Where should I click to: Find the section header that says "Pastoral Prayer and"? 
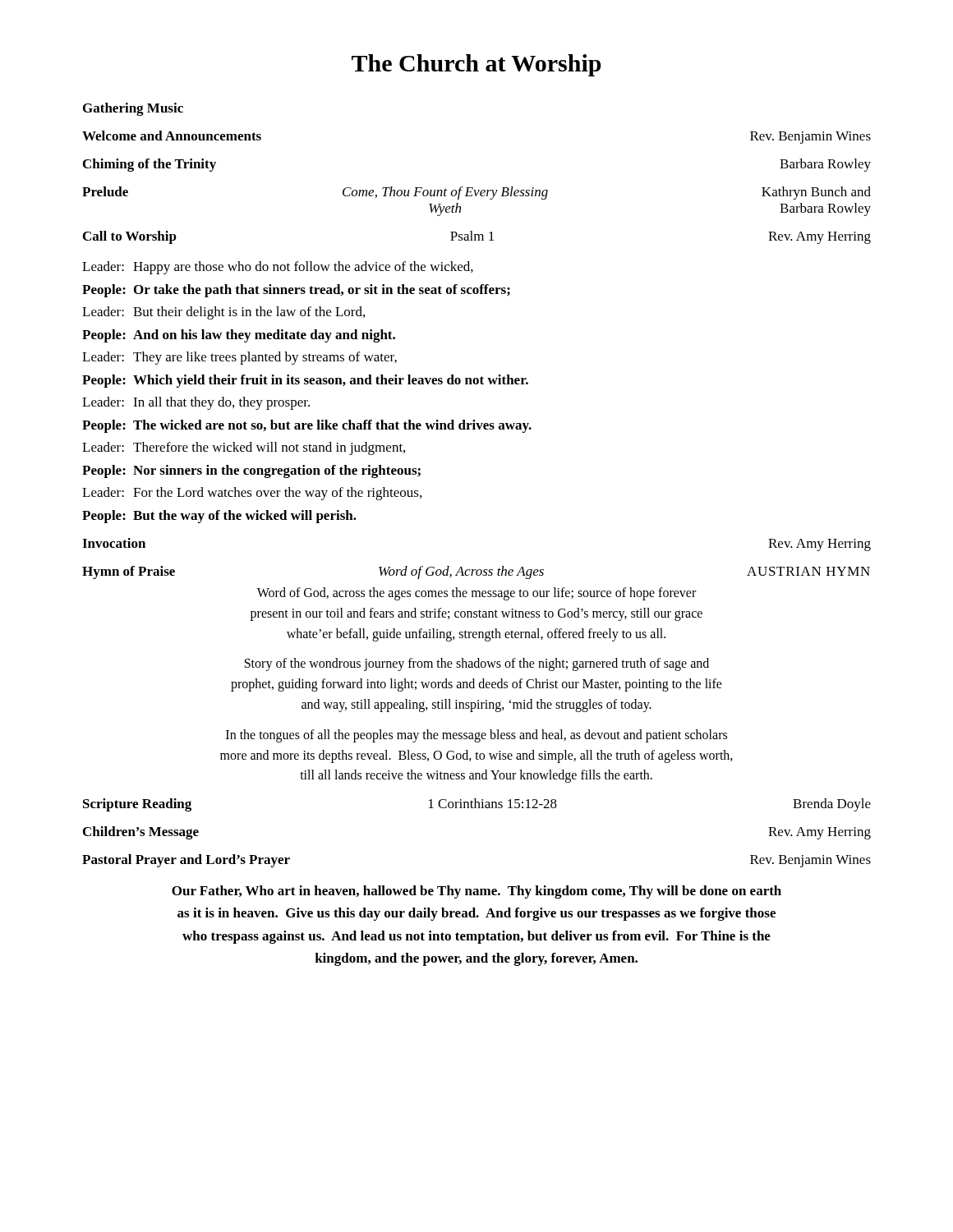coord(183,860)
